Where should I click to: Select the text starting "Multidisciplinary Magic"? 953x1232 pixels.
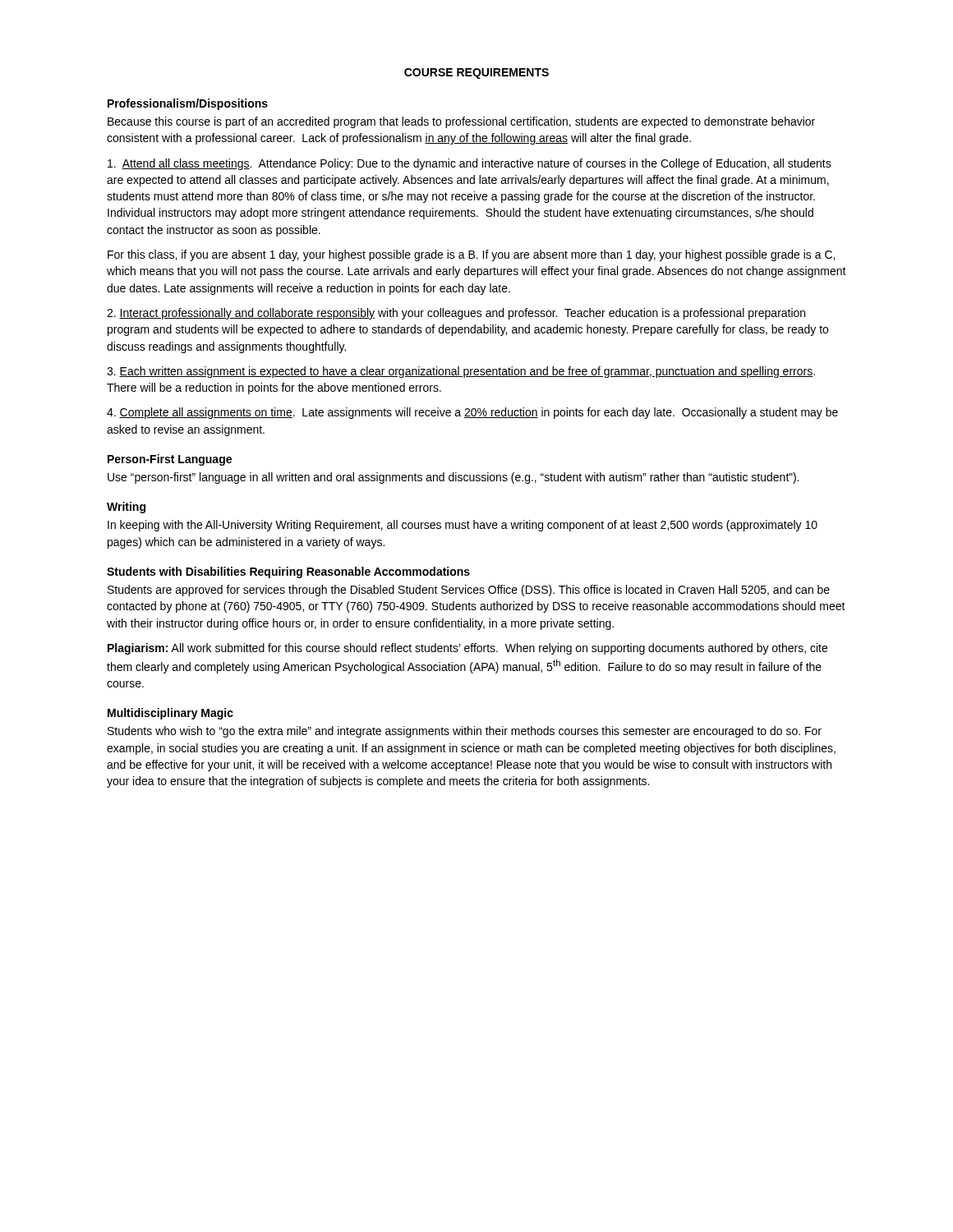coord(170,713)
